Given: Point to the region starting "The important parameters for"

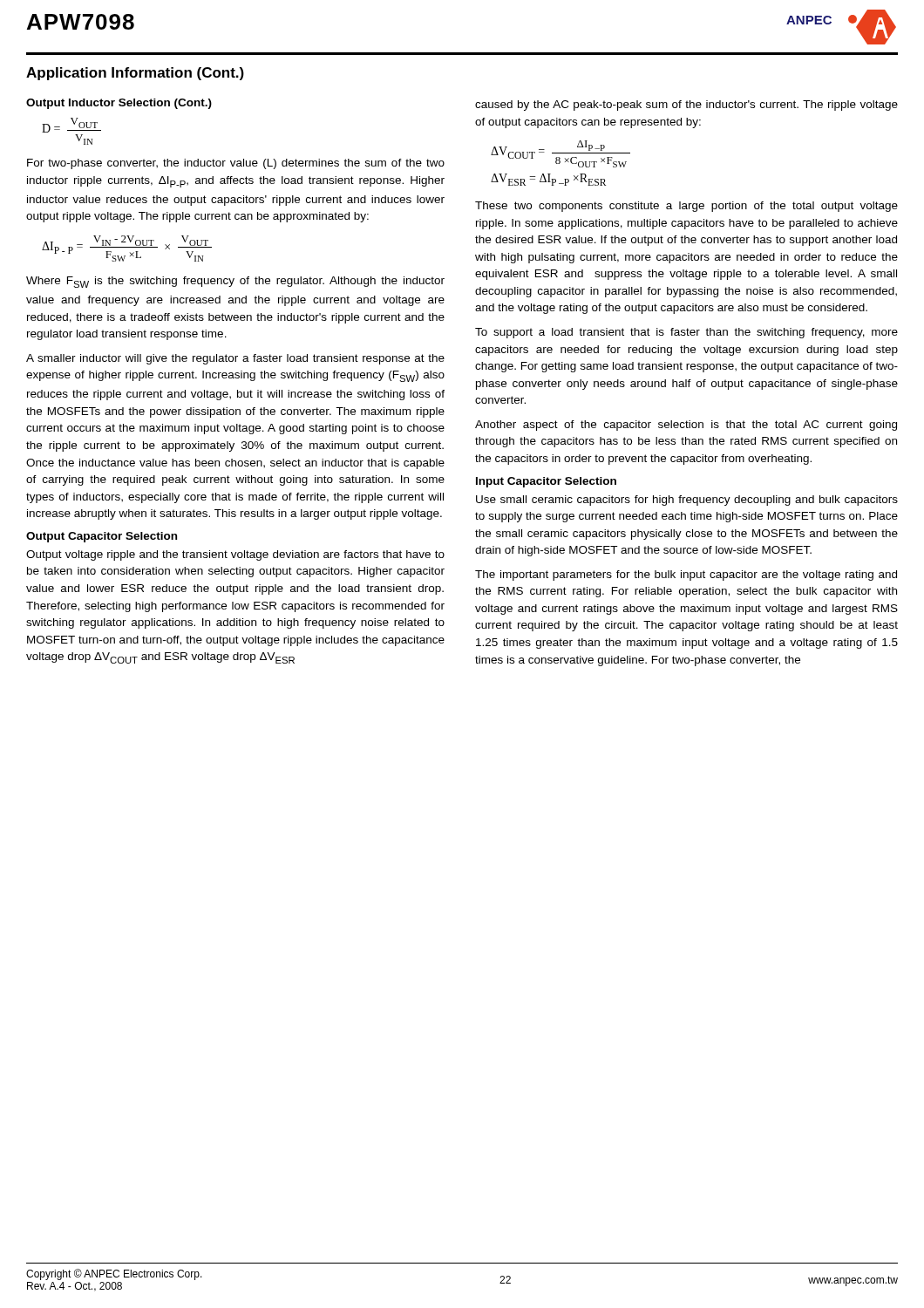Looking at the screenshot, I should point(686,617).
